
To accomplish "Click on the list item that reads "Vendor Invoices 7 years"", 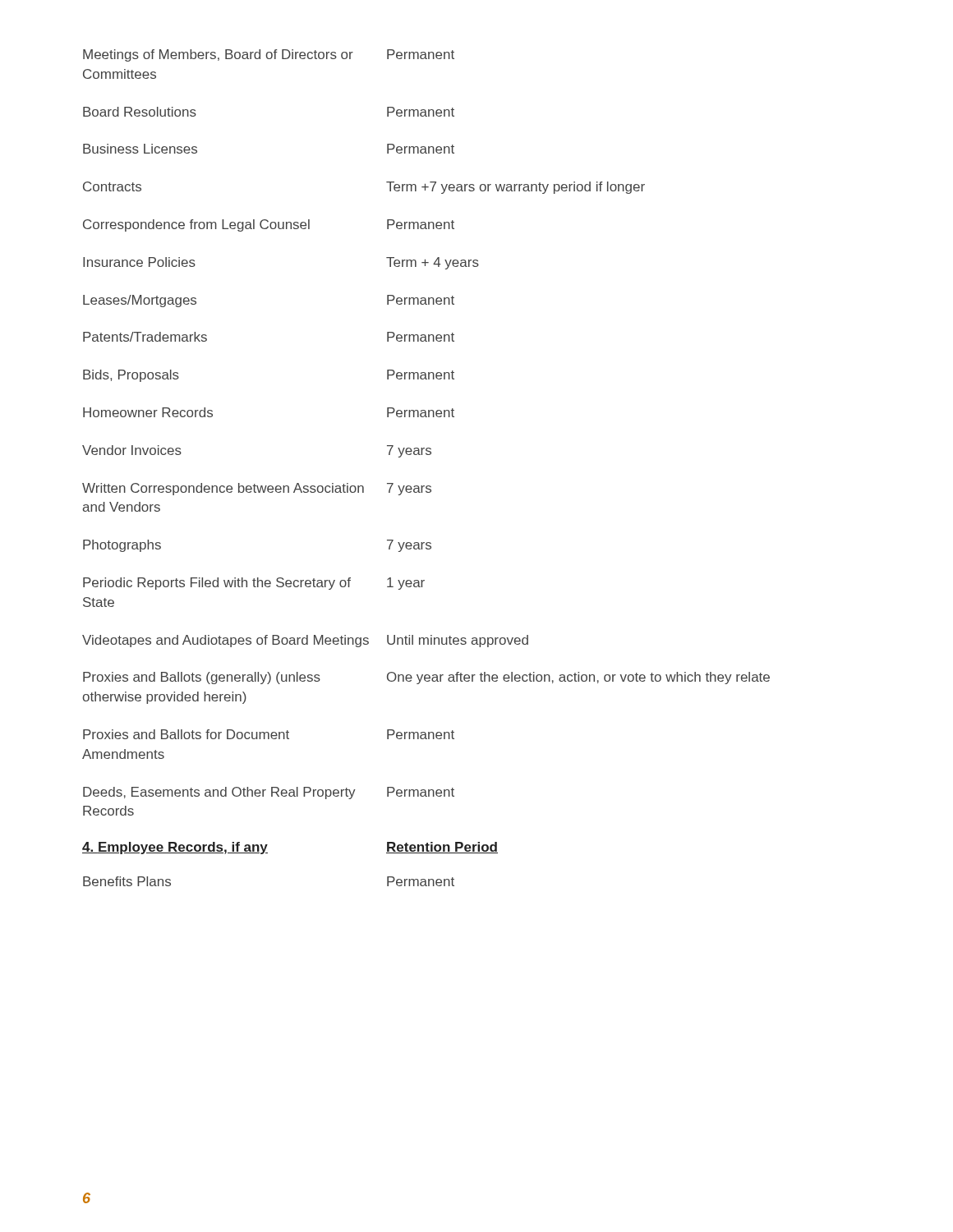I will click(x=132, y=451).
